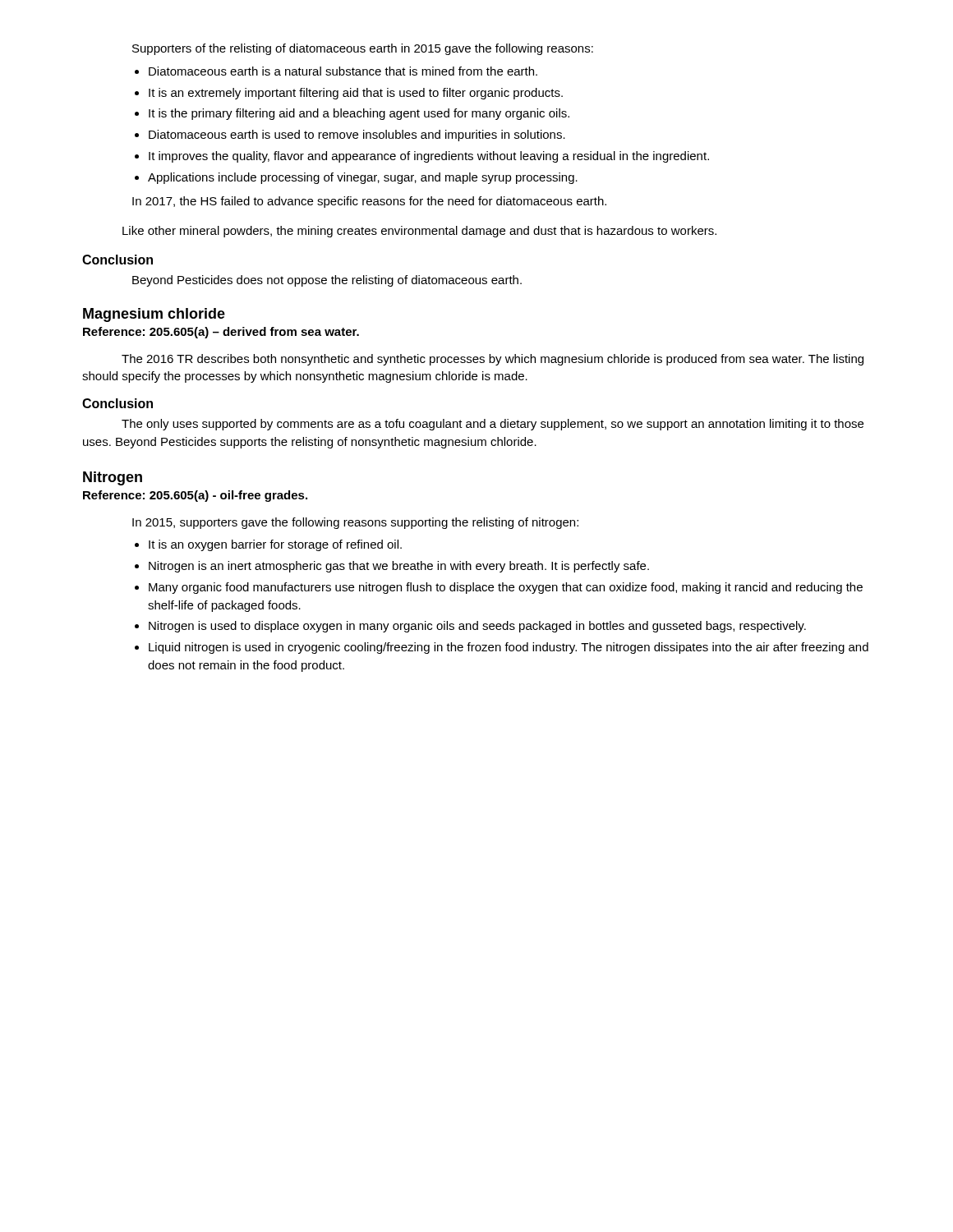Find the list item with the text "Liquid nitrogen is used in cryogenic cooling/freezing"
The width and height of the screenshot is (953, 1232).
point(508,656)
